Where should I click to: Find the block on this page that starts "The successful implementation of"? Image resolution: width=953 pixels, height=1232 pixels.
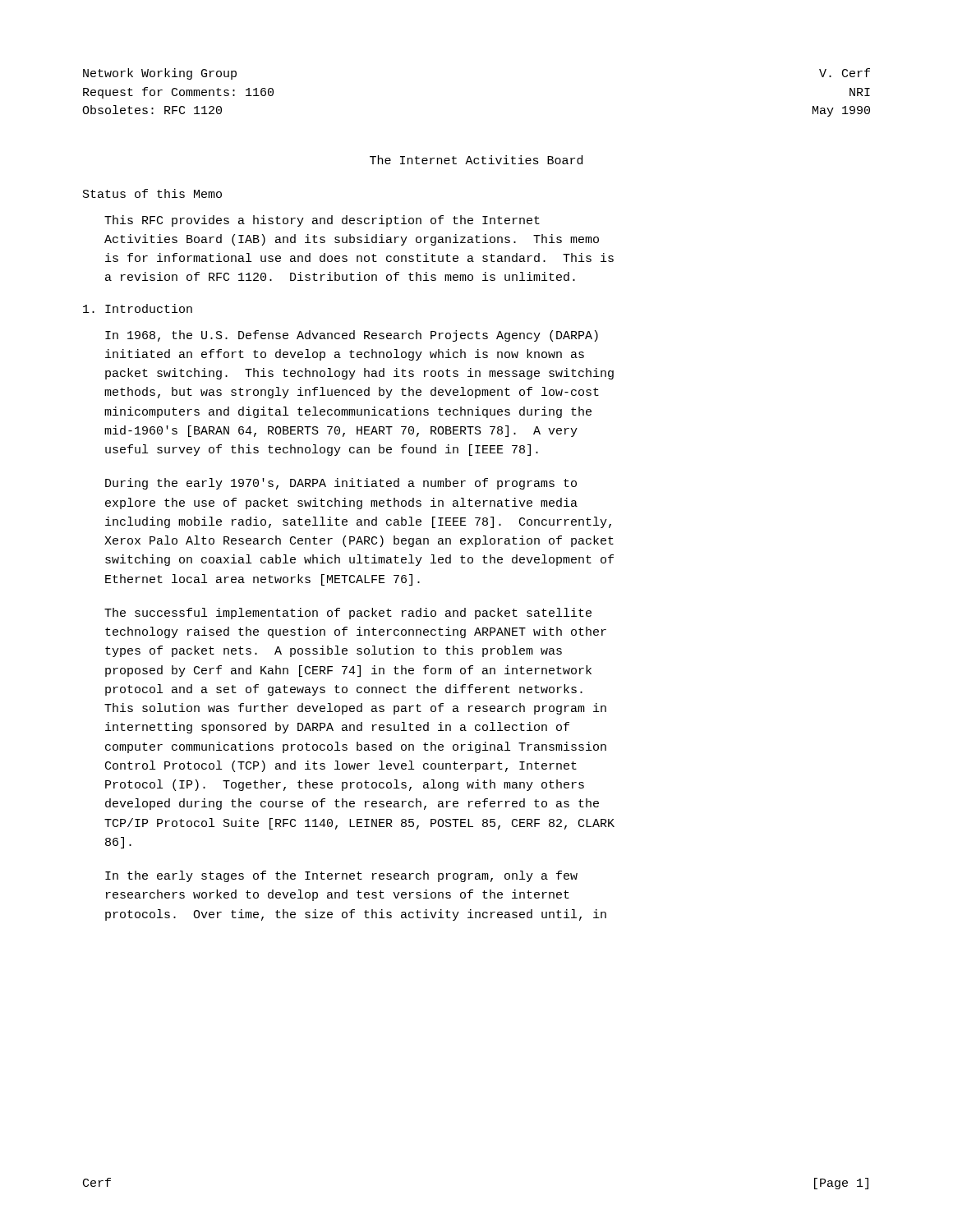[348, 728]
